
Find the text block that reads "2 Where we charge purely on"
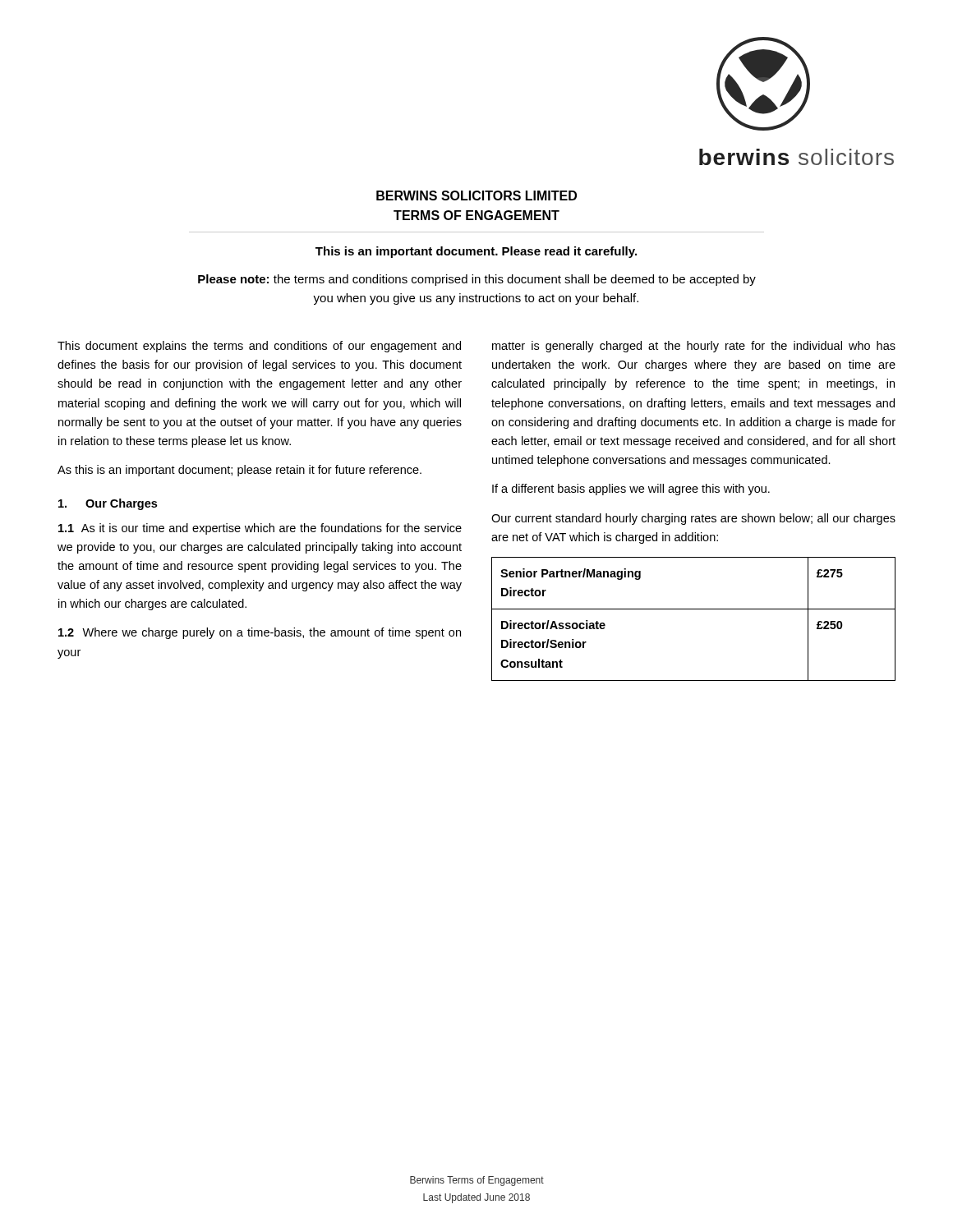(260, 642)
